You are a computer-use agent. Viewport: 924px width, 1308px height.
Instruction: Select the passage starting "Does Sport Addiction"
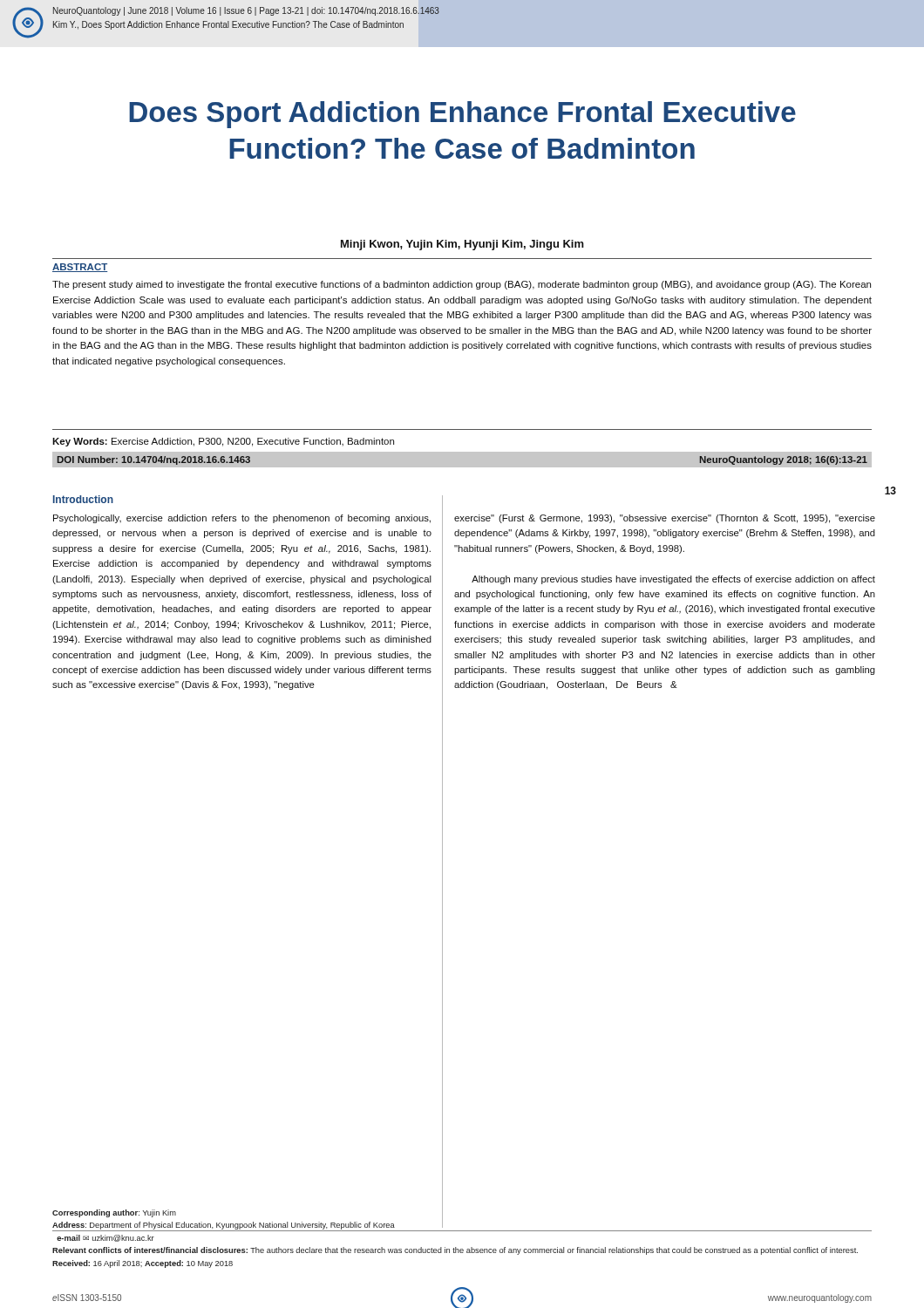(462, 131)
